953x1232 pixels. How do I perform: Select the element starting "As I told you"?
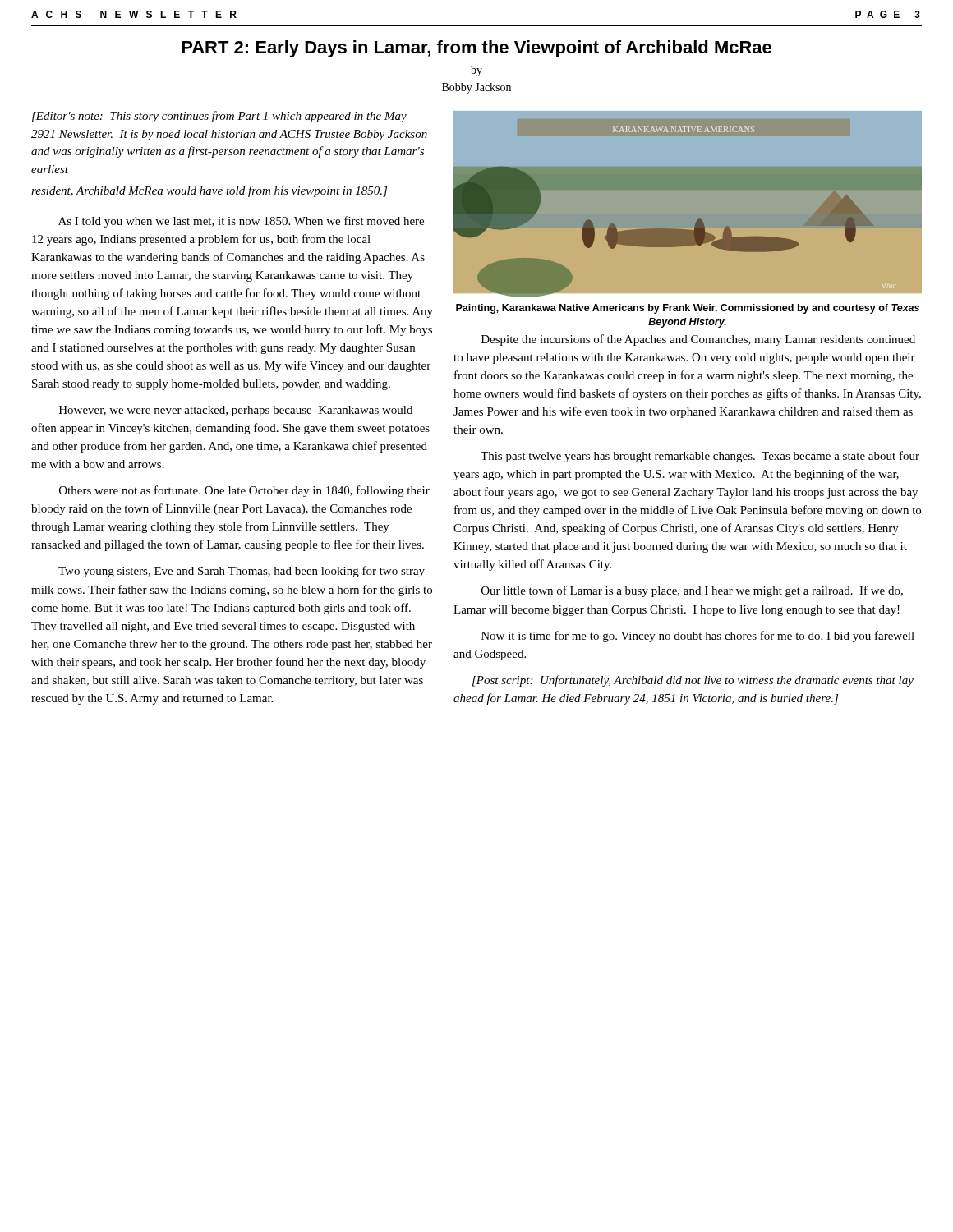point(232,302)
